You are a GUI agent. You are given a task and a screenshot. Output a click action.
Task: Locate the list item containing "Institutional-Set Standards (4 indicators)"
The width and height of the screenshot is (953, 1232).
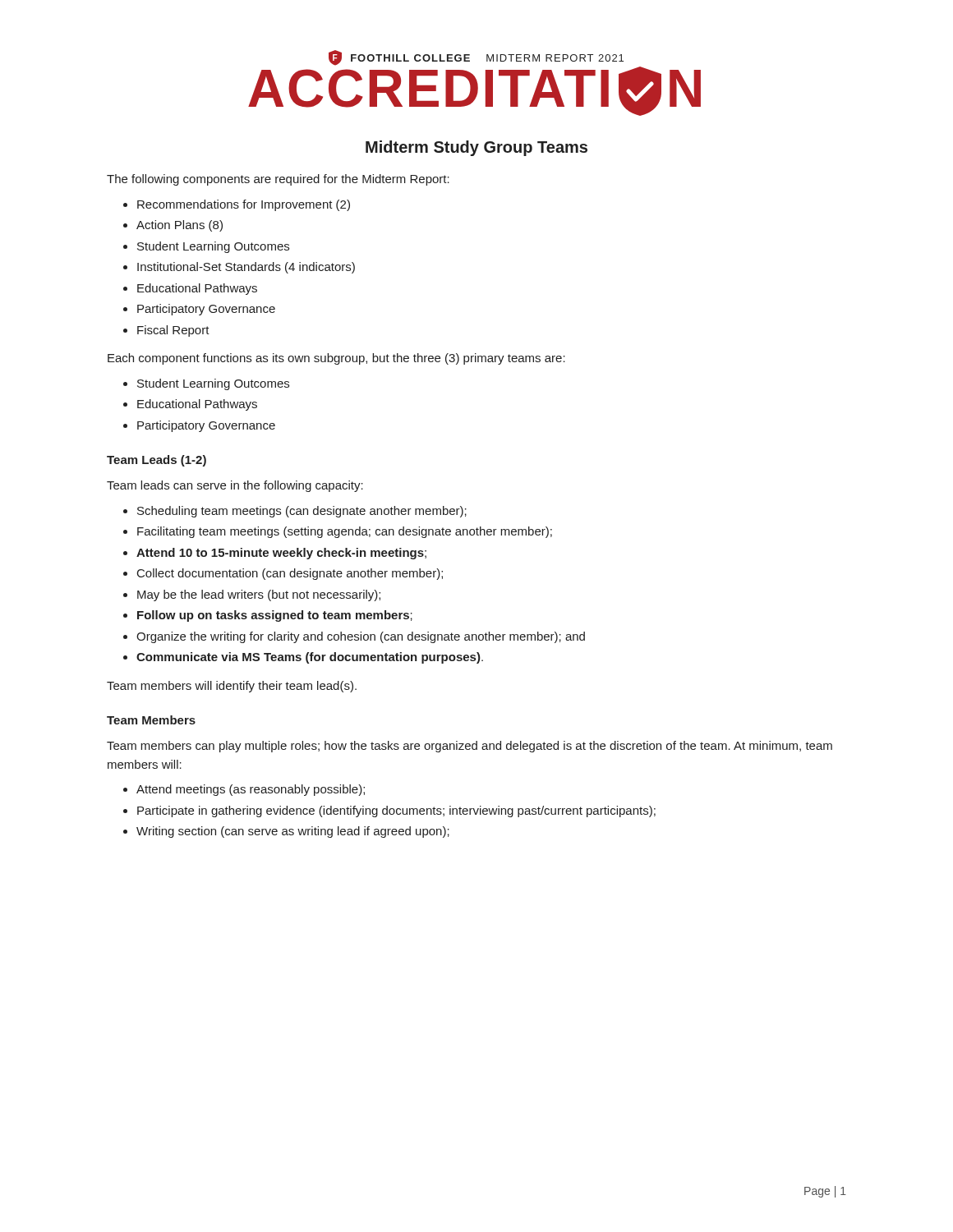[246, 267]
